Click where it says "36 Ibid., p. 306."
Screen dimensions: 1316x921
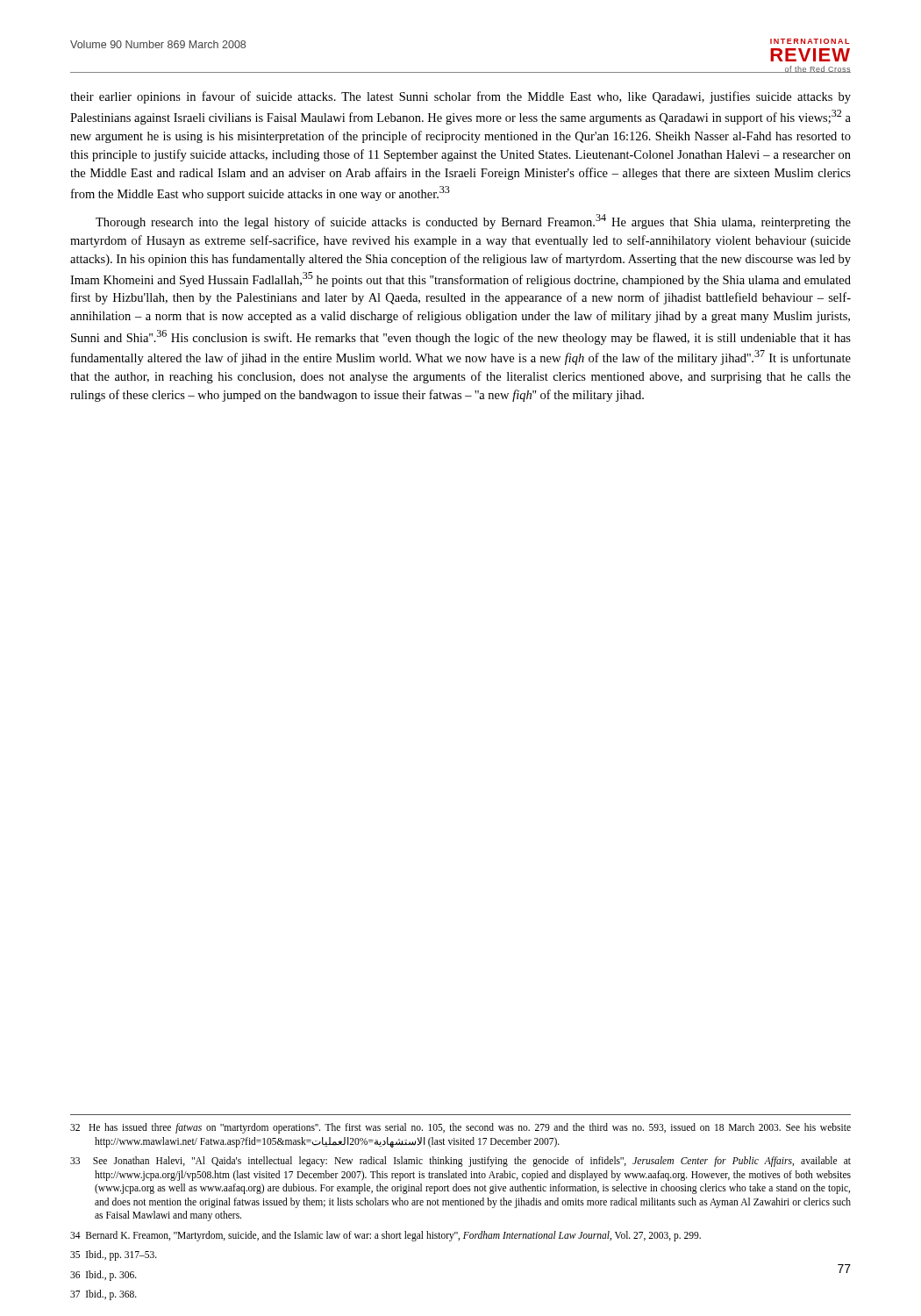click(x=104, y=1274)
